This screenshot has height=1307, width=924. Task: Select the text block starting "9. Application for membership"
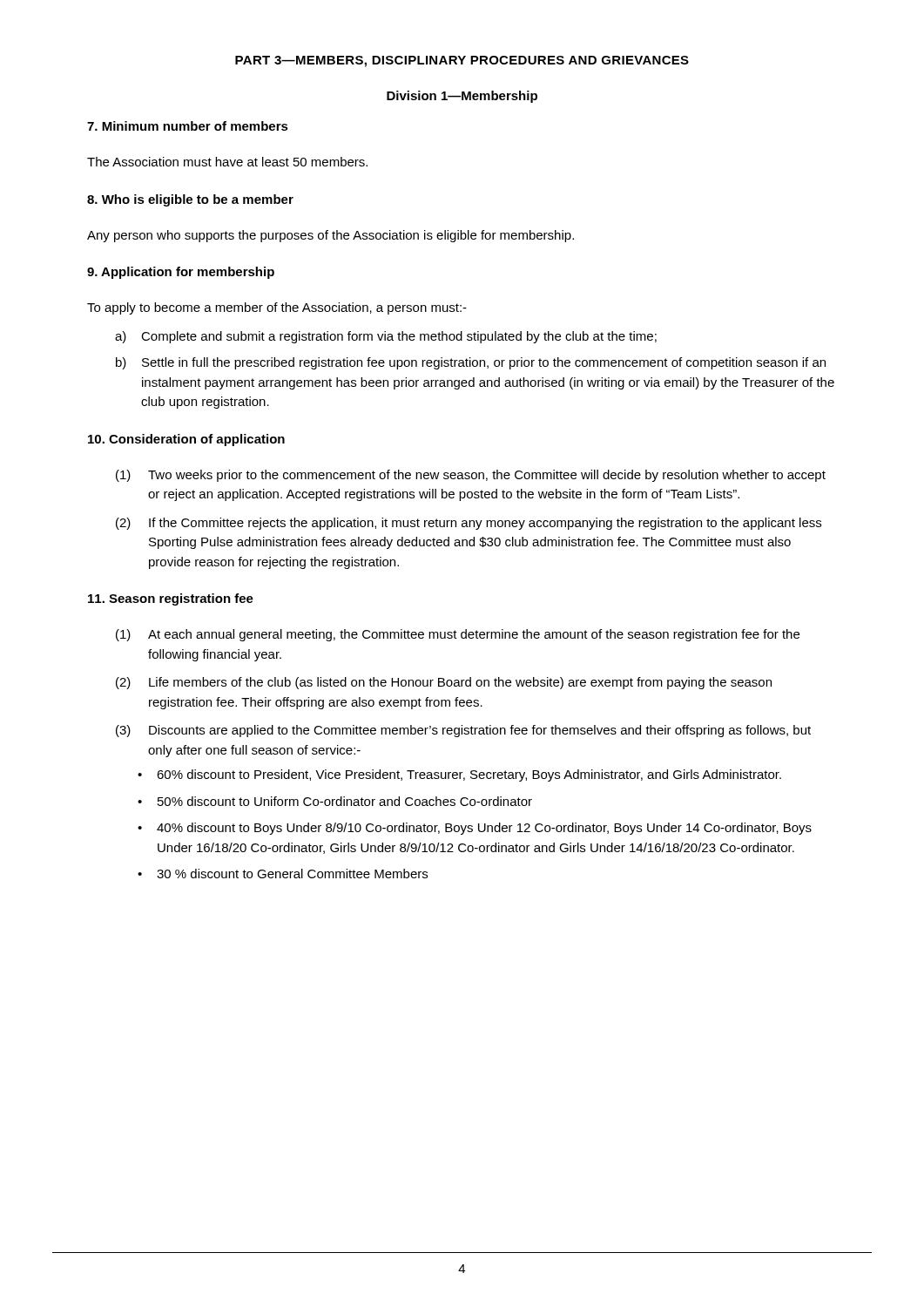pos(181,271)
